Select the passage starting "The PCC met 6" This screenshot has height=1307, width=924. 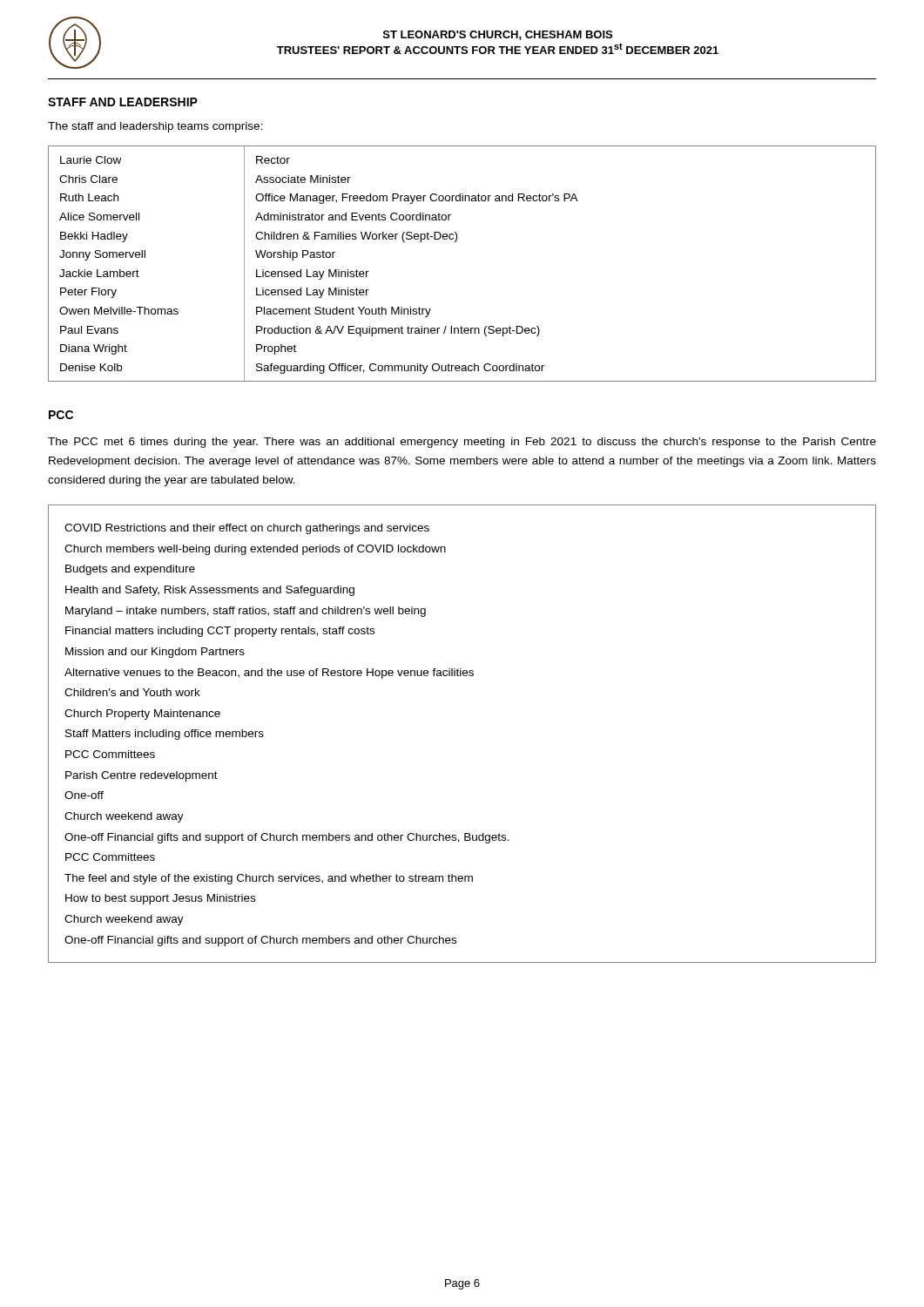coord(462,460)
